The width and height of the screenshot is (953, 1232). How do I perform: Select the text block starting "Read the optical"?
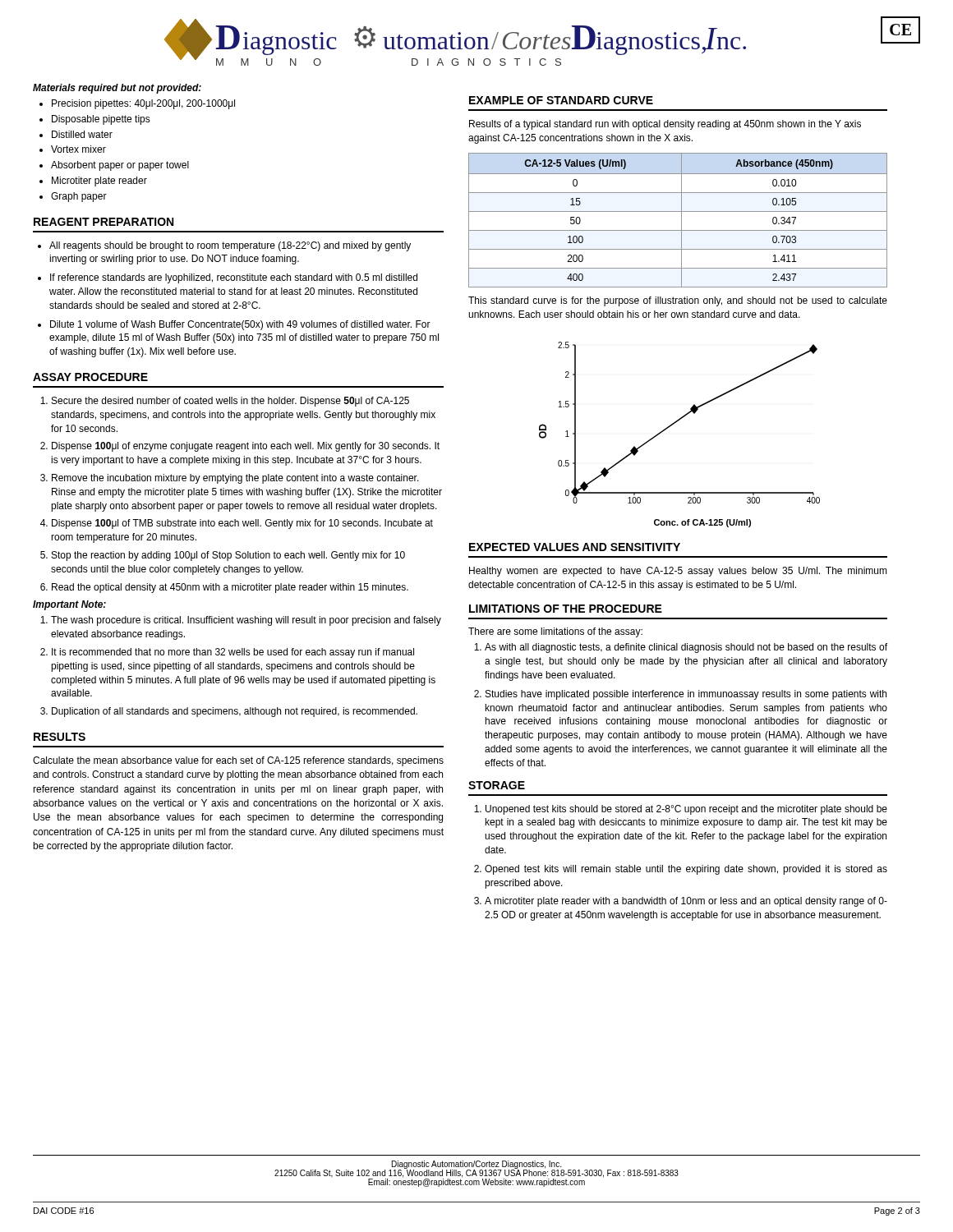230,587
